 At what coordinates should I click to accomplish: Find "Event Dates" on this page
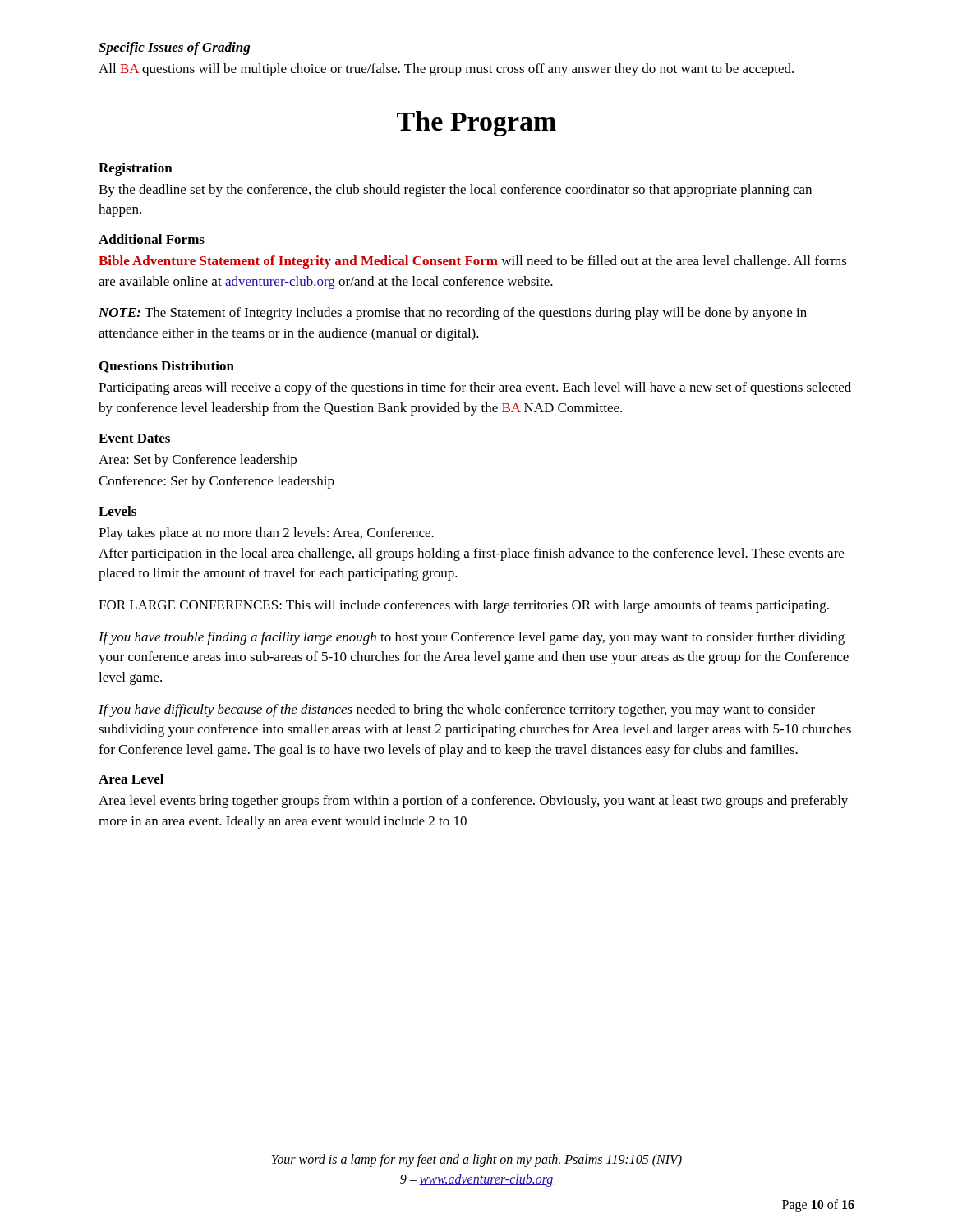(x=134, y=438)
